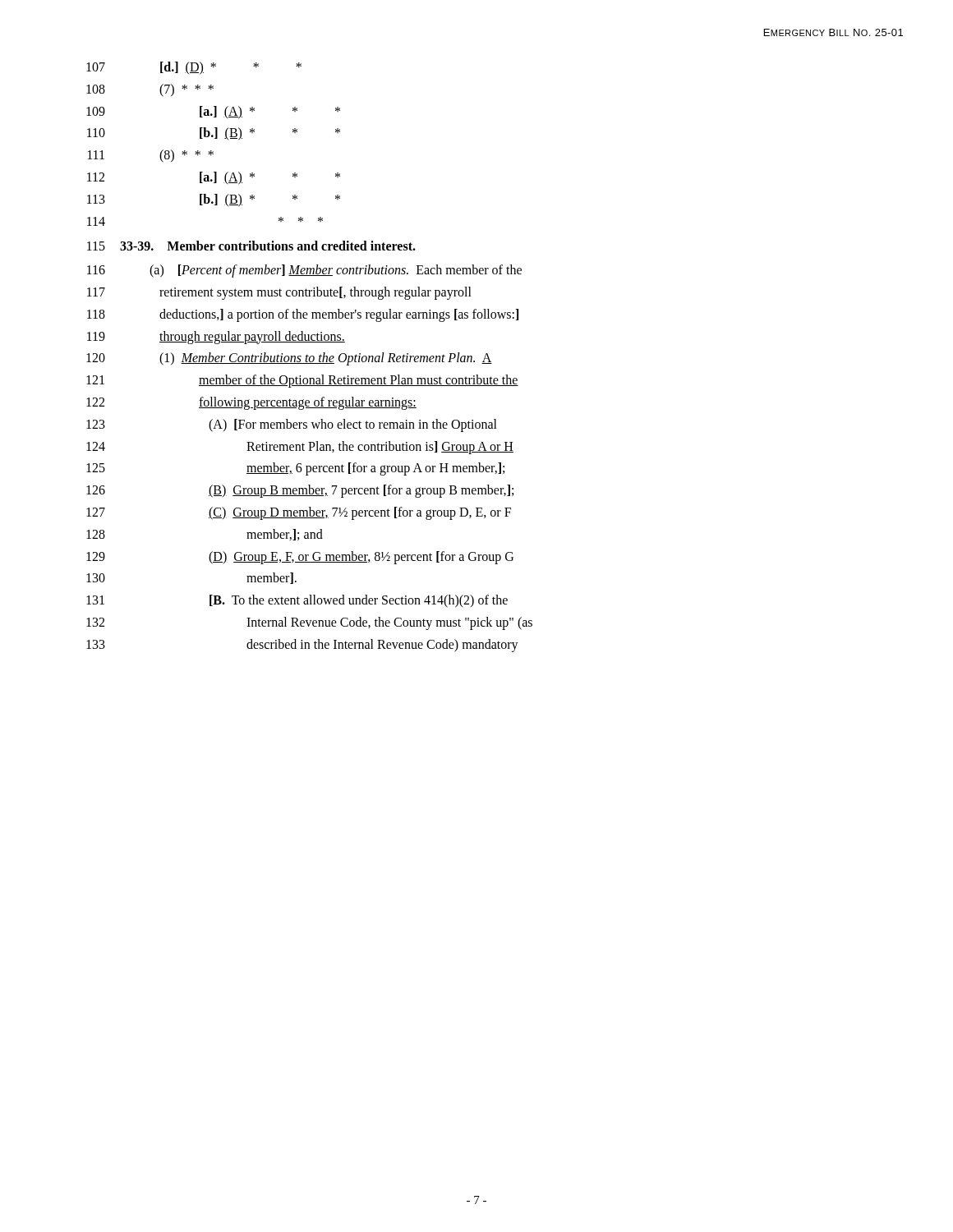Click on the element starting "114 * * *"
Viewport: 953px width, 1232px height.
[x=95, y=221]
